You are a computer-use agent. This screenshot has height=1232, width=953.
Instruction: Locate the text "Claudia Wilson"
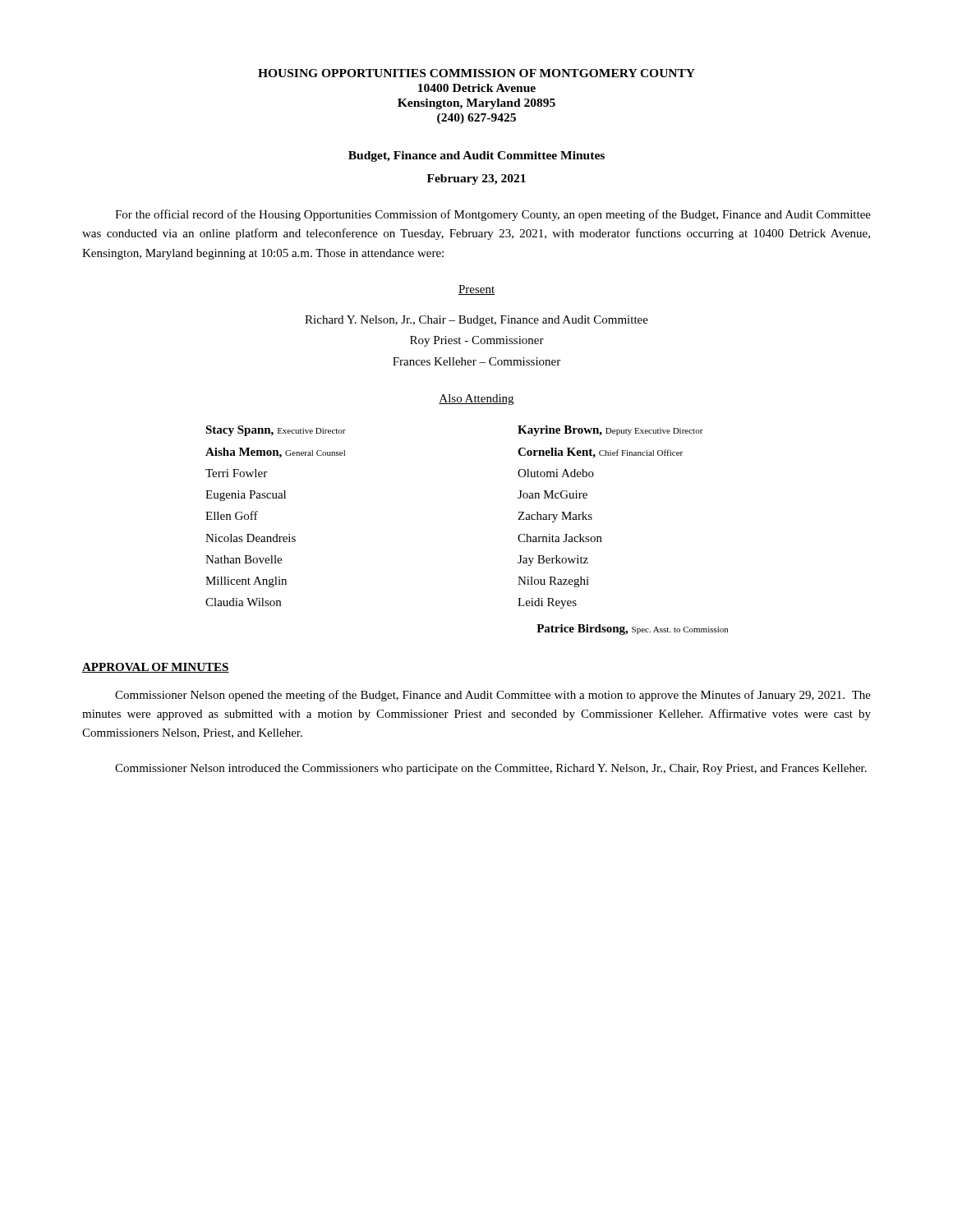[x=244, y=602]
